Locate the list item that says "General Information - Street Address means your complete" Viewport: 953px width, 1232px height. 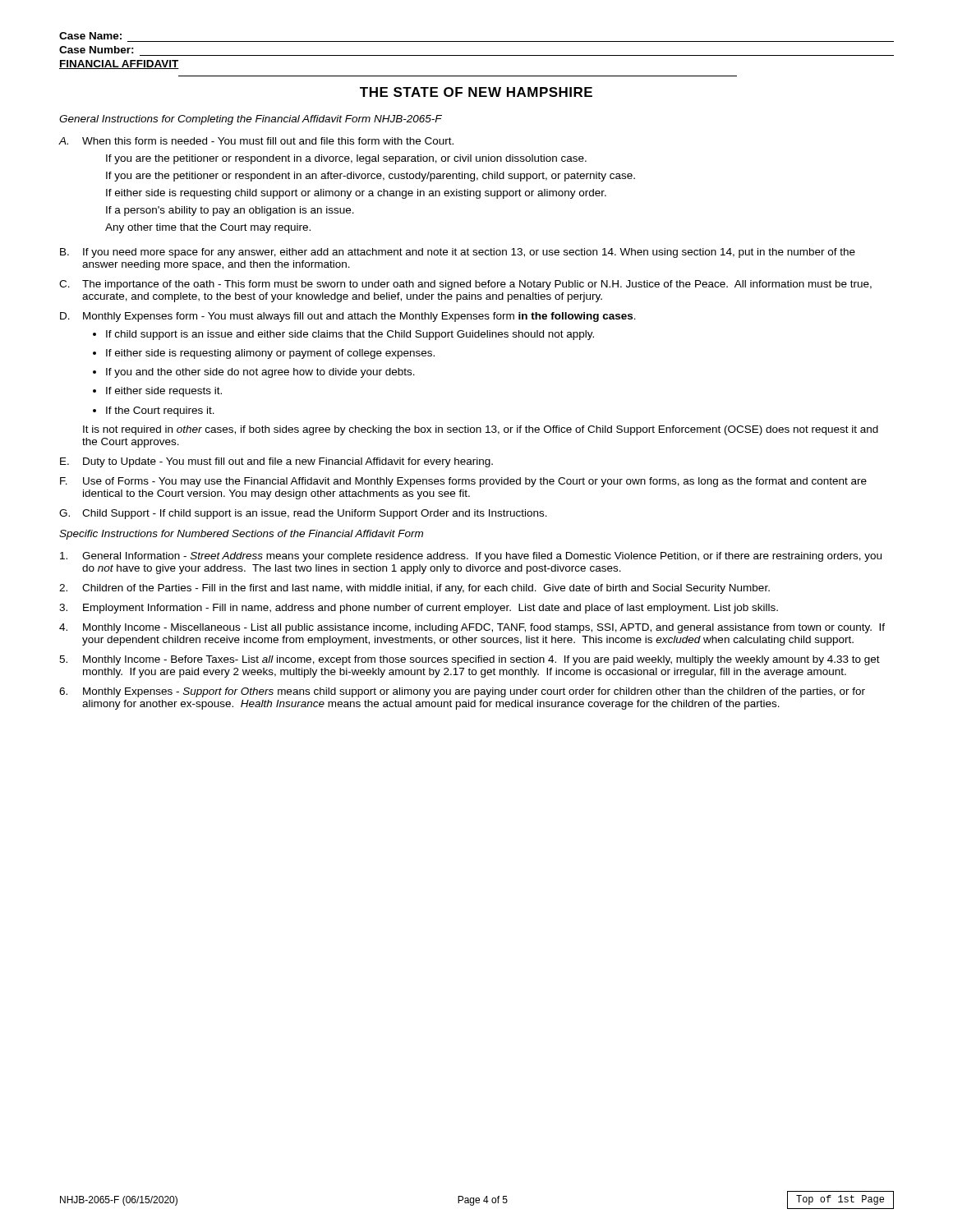pyautogui.click(x=476, y=562)
